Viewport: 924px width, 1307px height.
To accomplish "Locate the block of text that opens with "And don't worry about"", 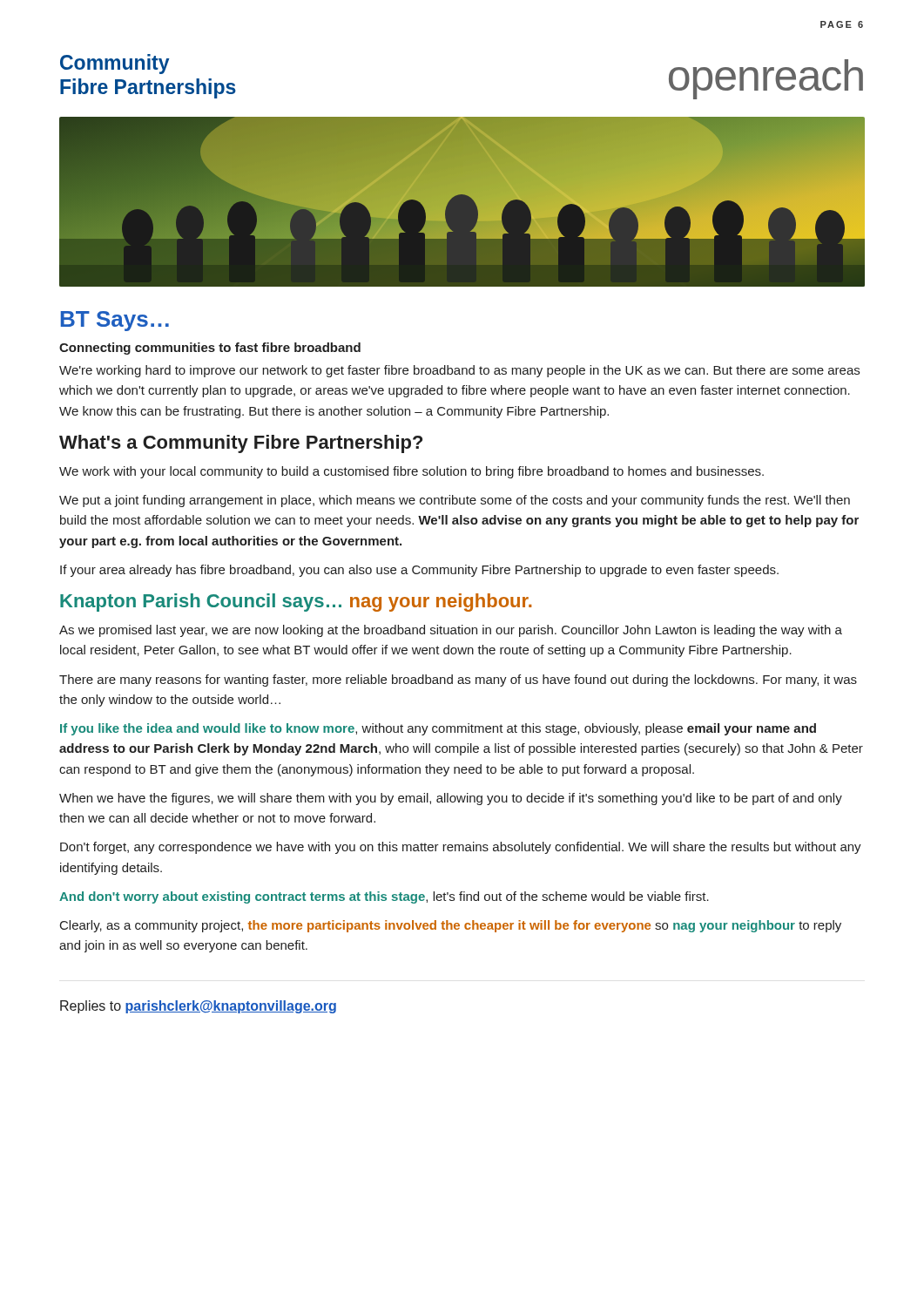I will pos(384,896).
